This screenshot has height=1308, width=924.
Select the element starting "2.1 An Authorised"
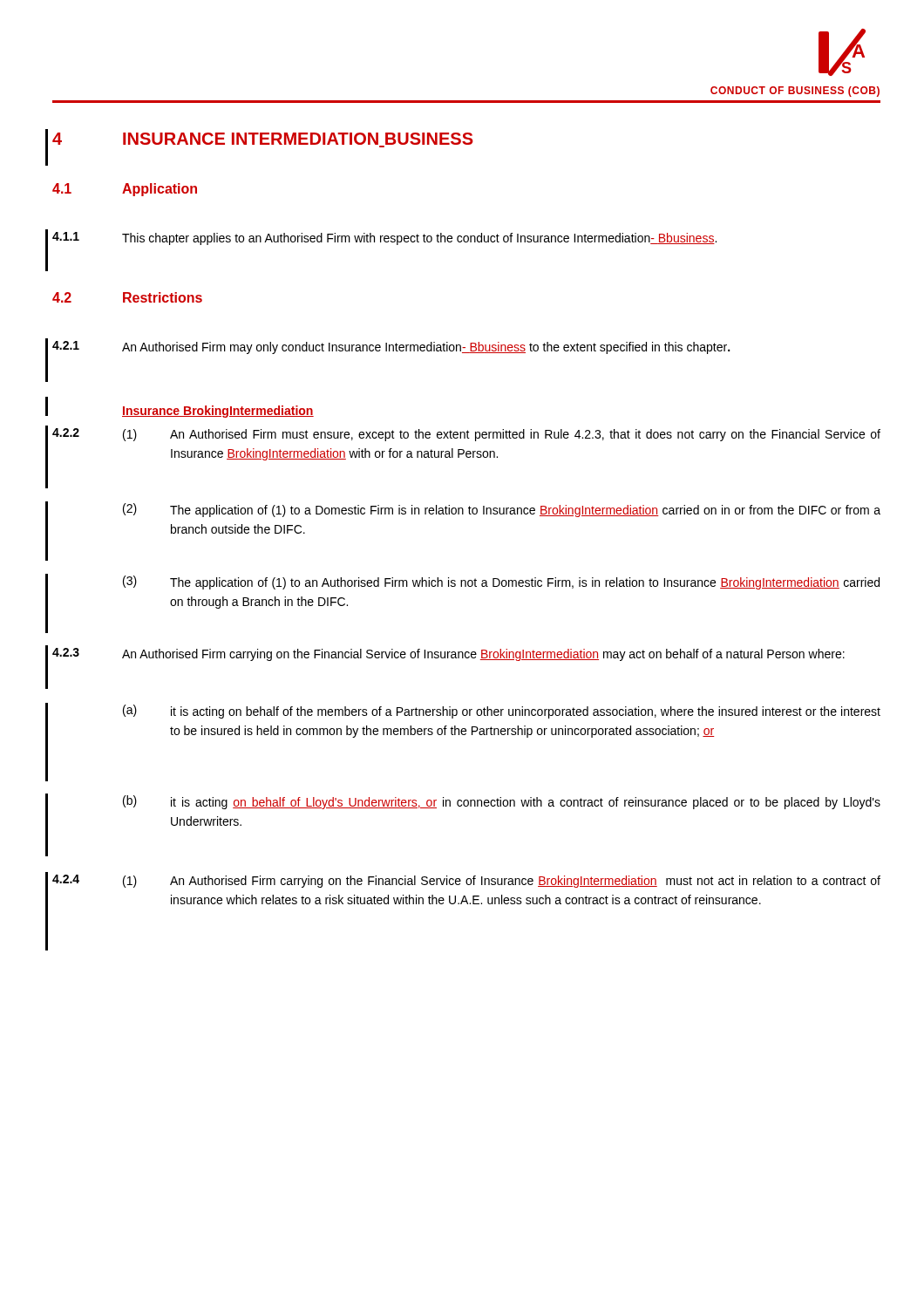tap(466, 348)
